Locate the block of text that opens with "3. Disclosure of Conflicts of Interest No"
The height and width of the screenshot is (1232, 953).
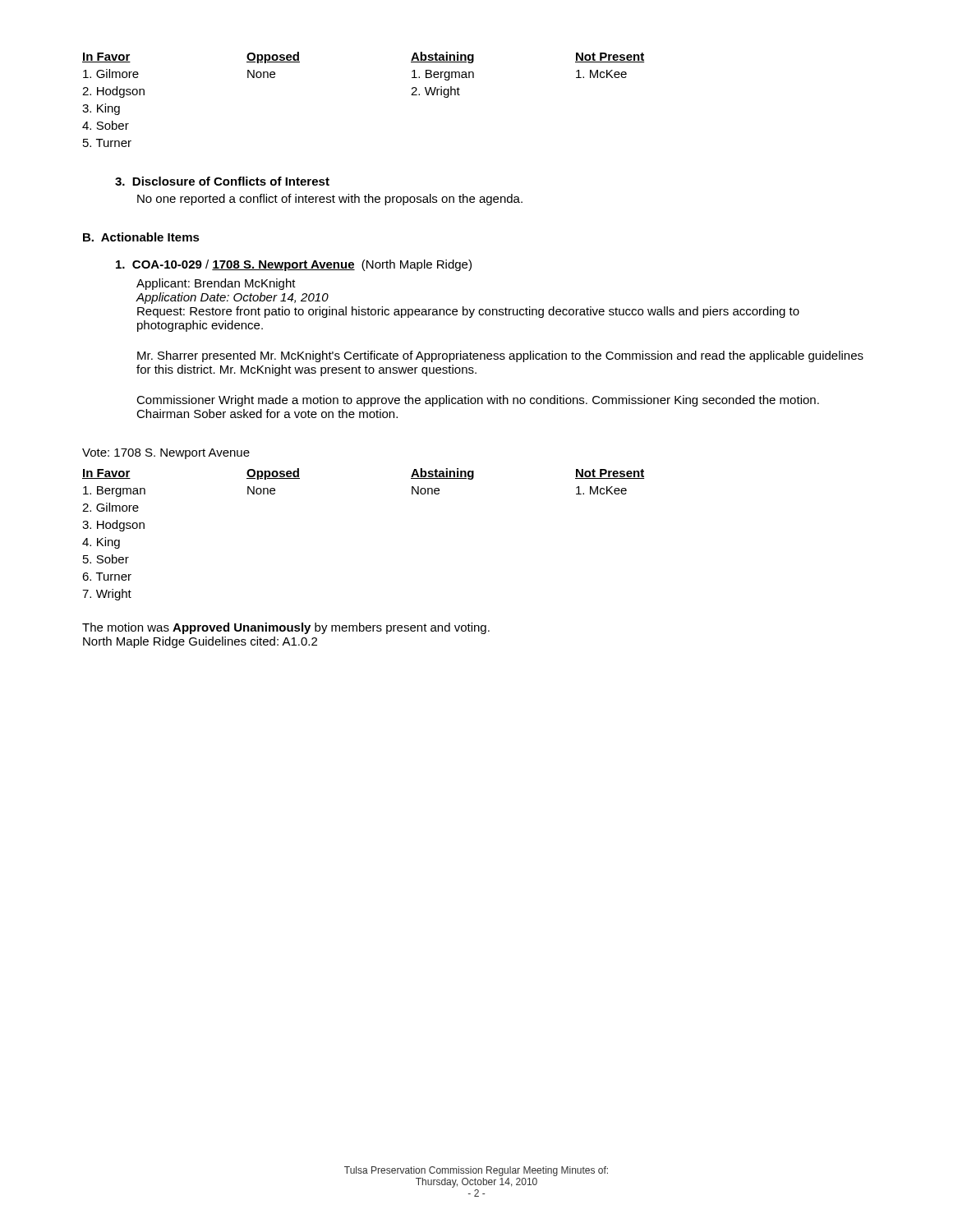pos(493,190)
